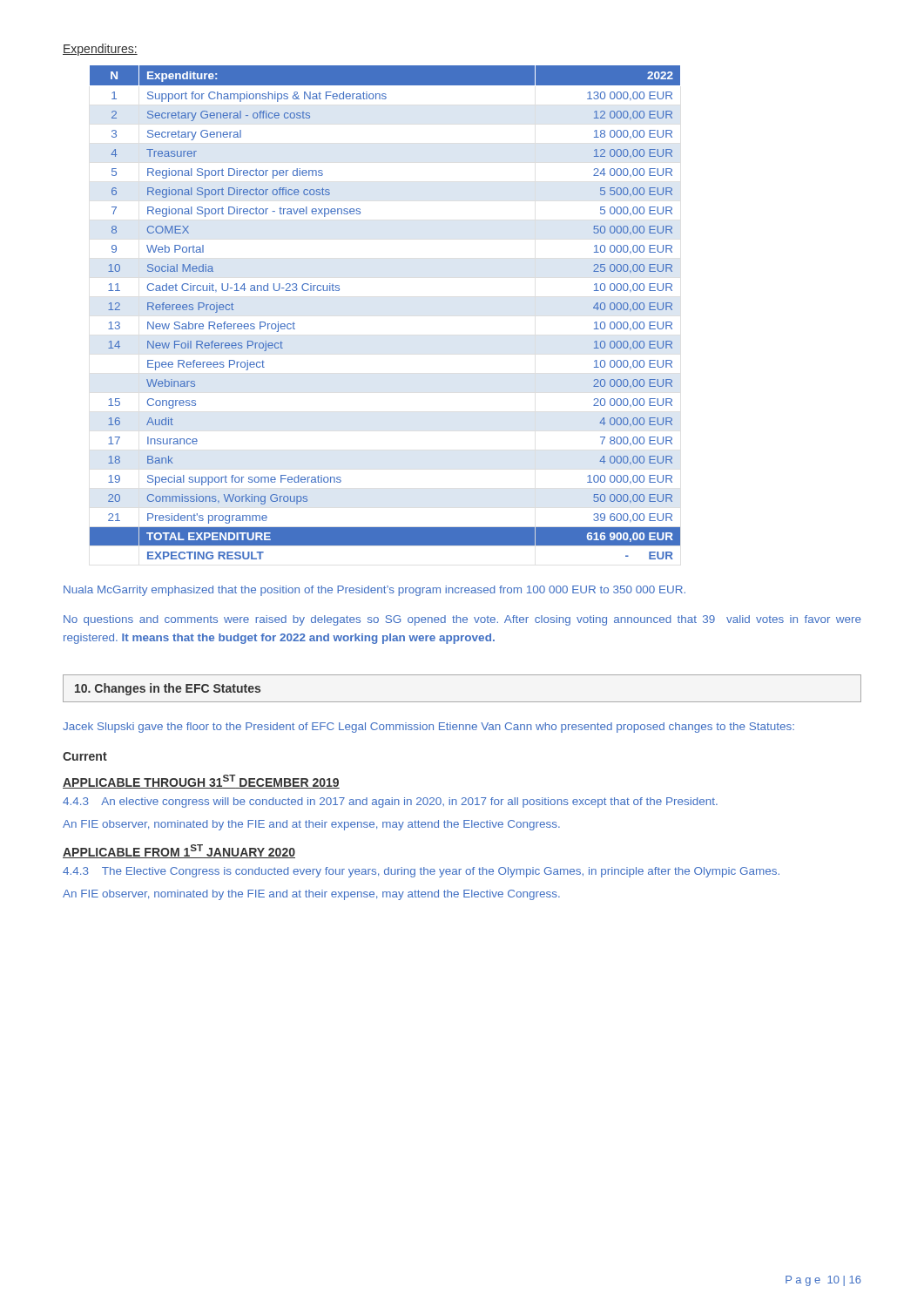This screenshot has width=924, height=1307.
Task: Click on the block starting "Jacek Slupski gave"
Action: point(429,726)
